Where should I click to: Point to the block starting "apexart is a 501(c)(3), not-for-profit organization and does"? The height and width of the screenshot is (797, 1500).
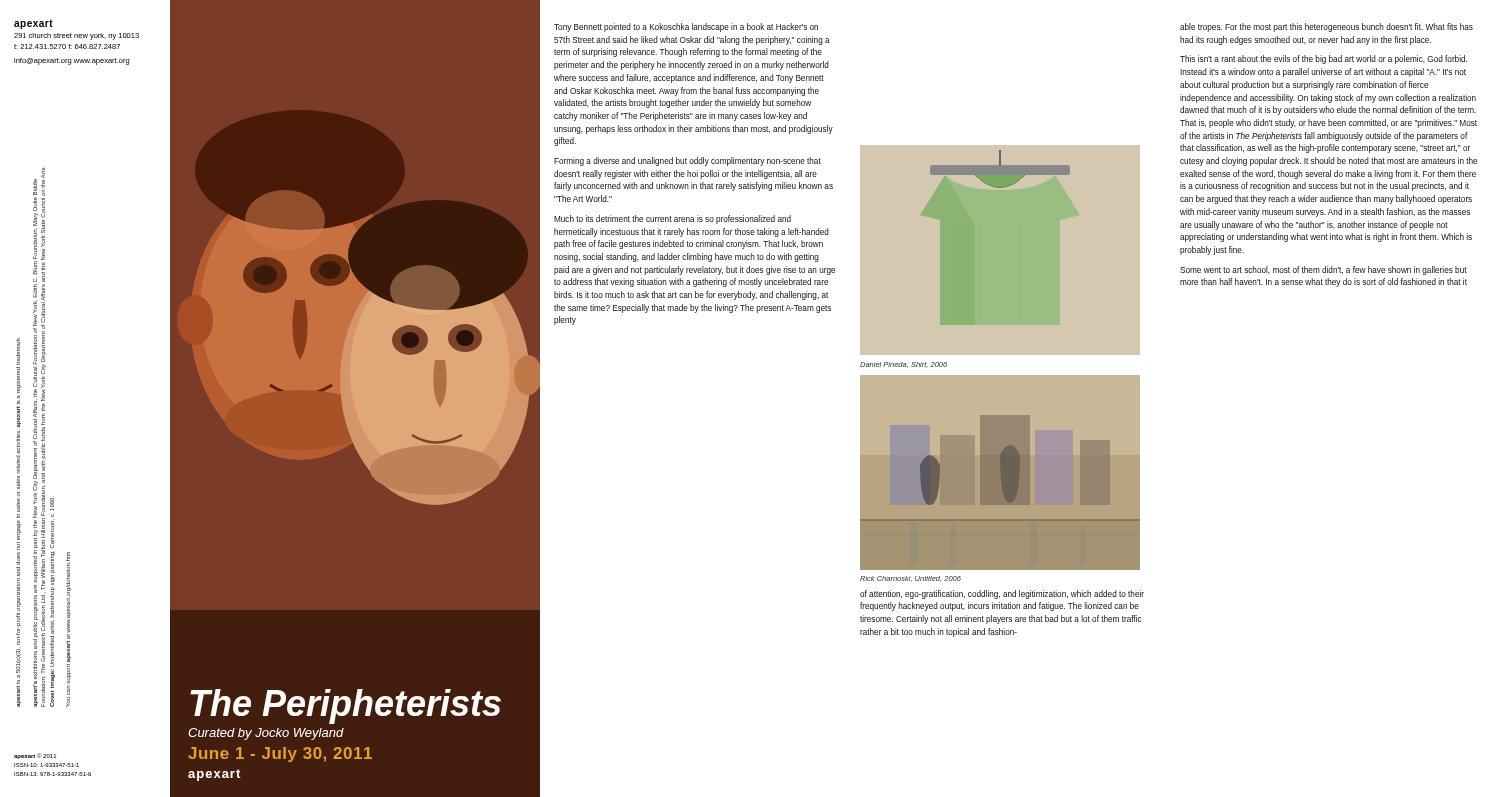click(x=43, y=436)
